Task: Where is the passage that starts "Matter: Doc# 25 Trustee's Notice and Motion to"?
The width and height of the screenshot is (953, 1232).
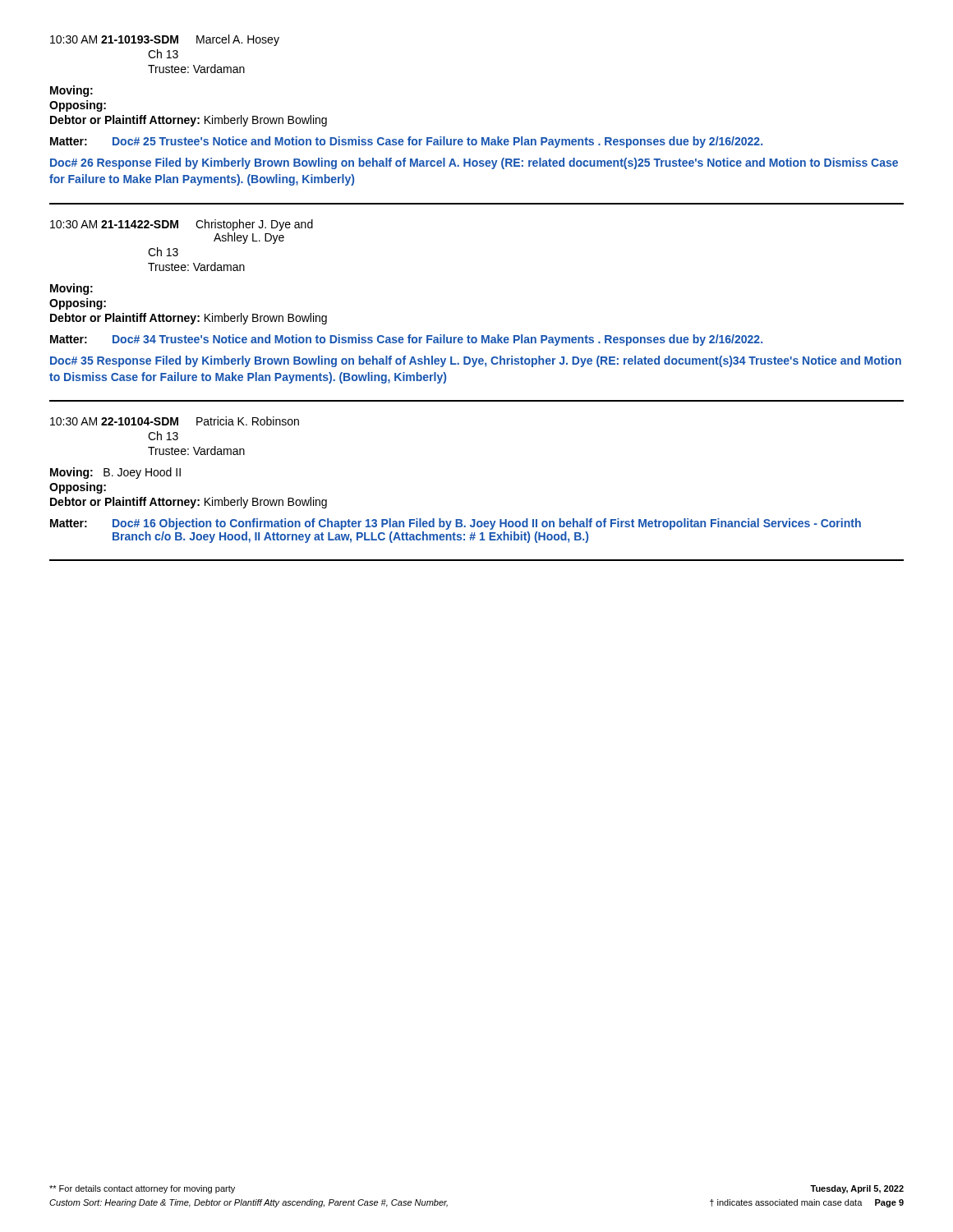Action: (476, 161)
